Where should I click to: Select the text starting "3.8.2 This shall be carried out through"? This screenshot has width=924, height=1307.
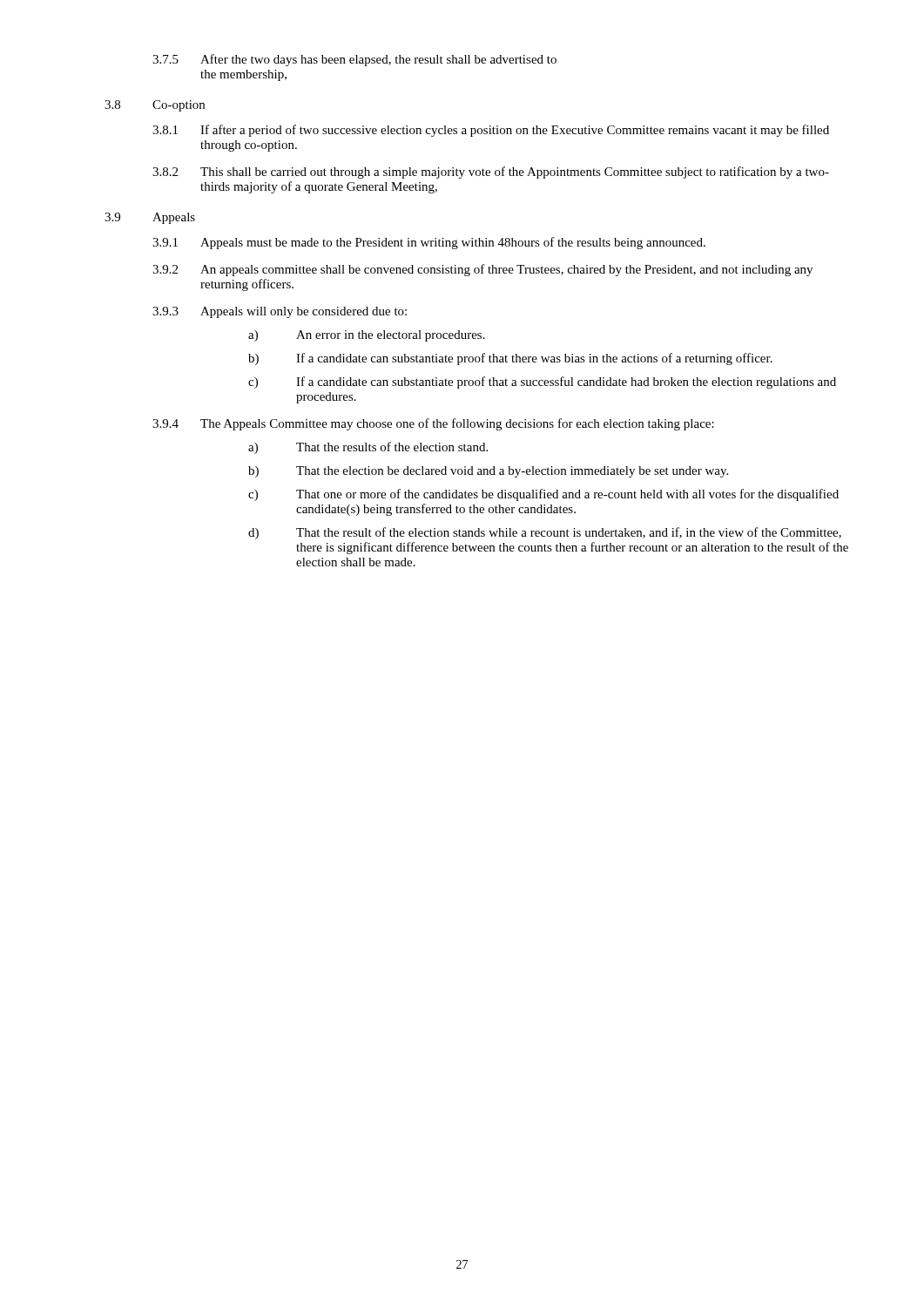click(503, 180)
